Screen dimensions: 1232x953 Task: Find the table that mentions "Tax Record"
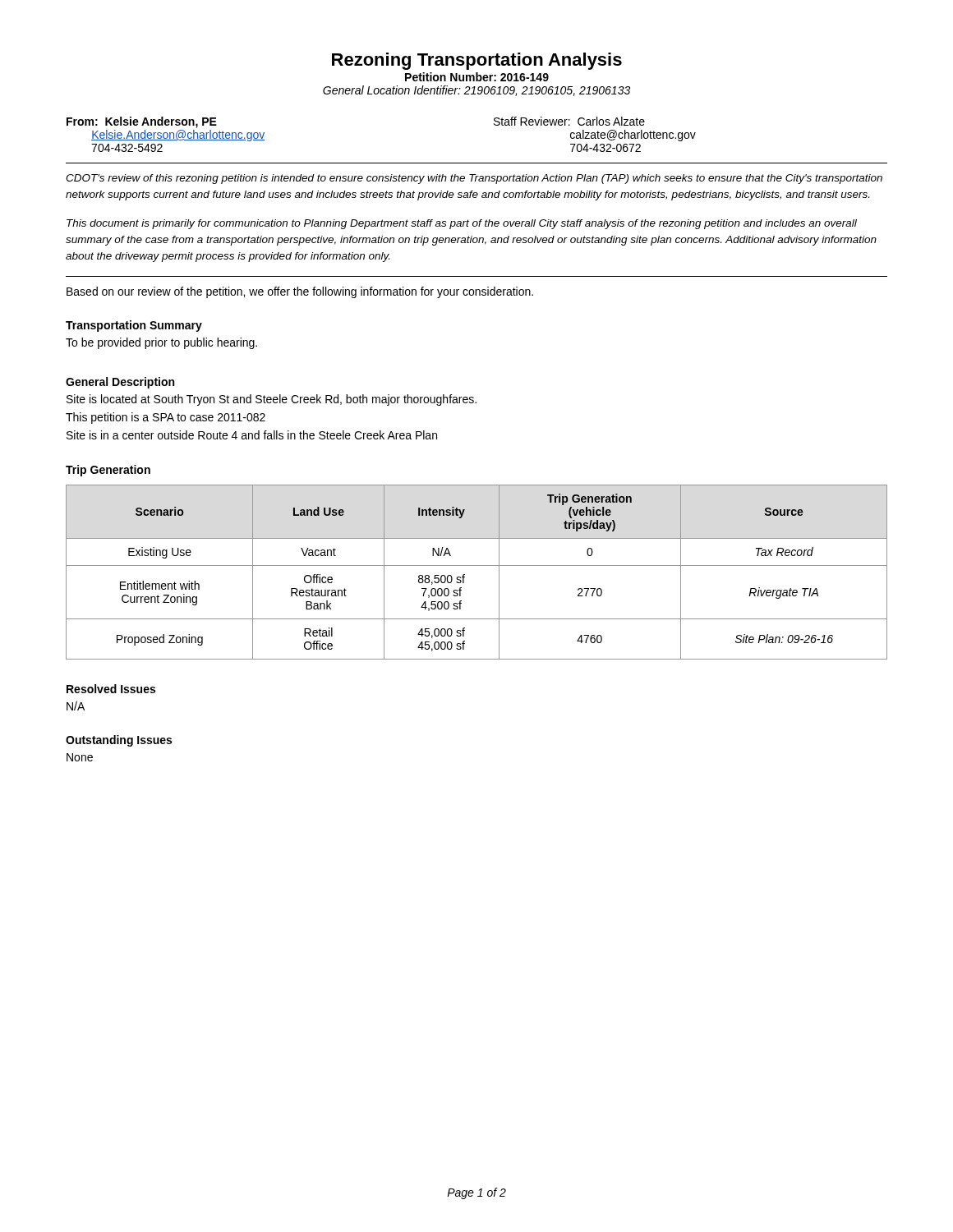[476, 572]
